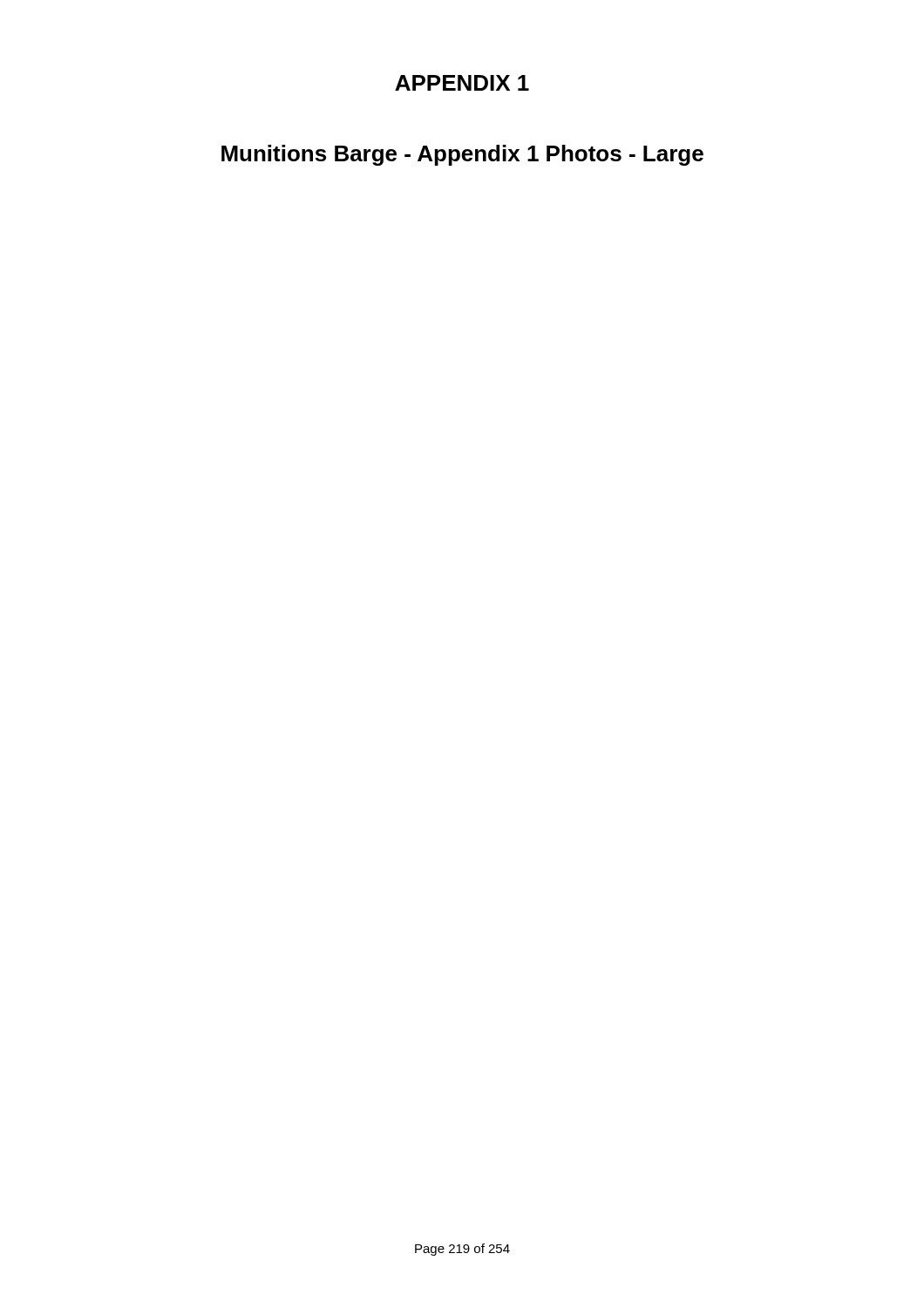Image resolution: width=924 pixels, height=1308 pixels.
Task: Locate the title containing "APPENDIX 1"
Action: click(462, 83)
